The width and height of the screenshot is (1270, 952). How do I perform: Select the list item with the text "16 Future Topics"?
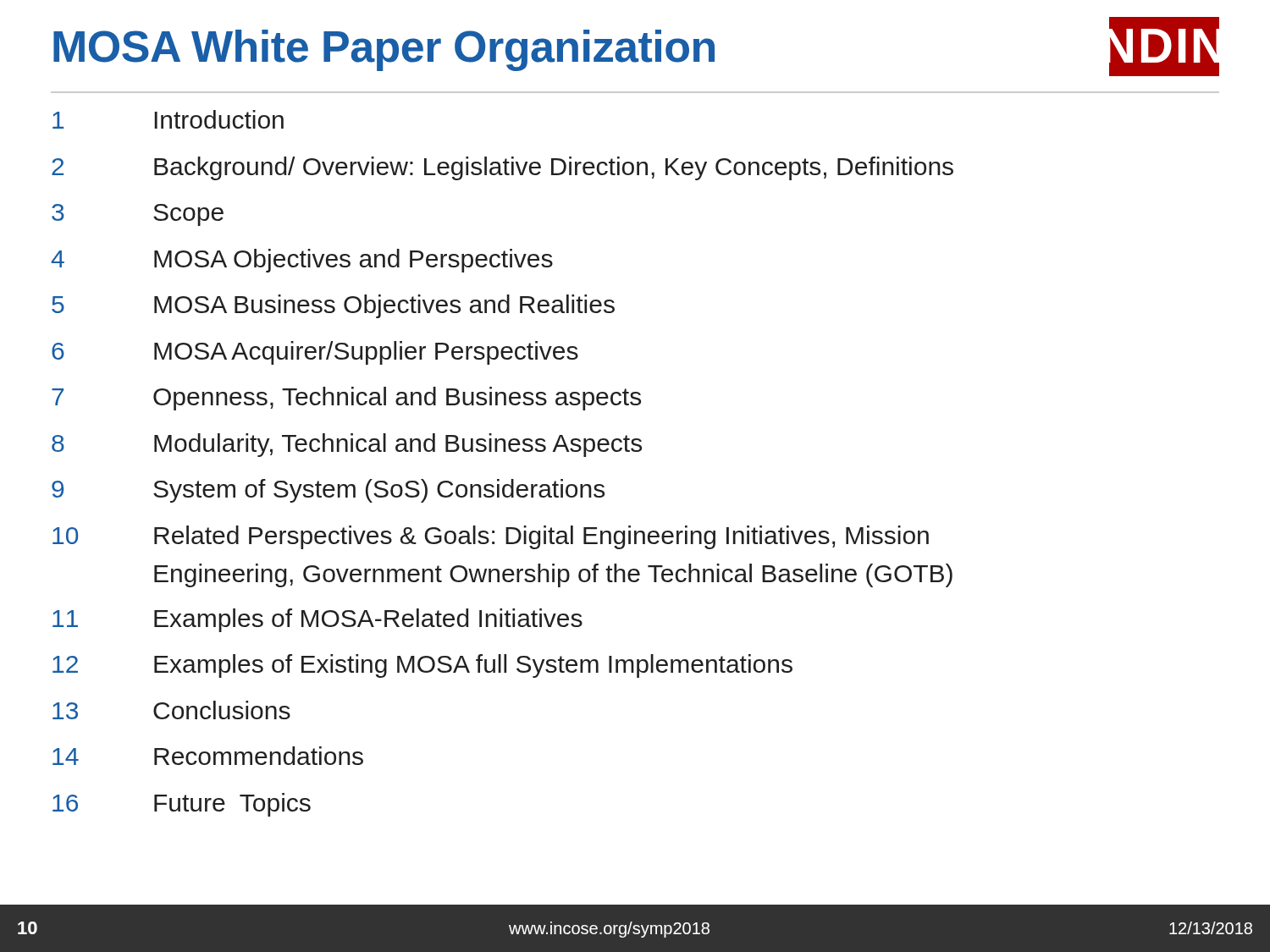pos(182,805)
